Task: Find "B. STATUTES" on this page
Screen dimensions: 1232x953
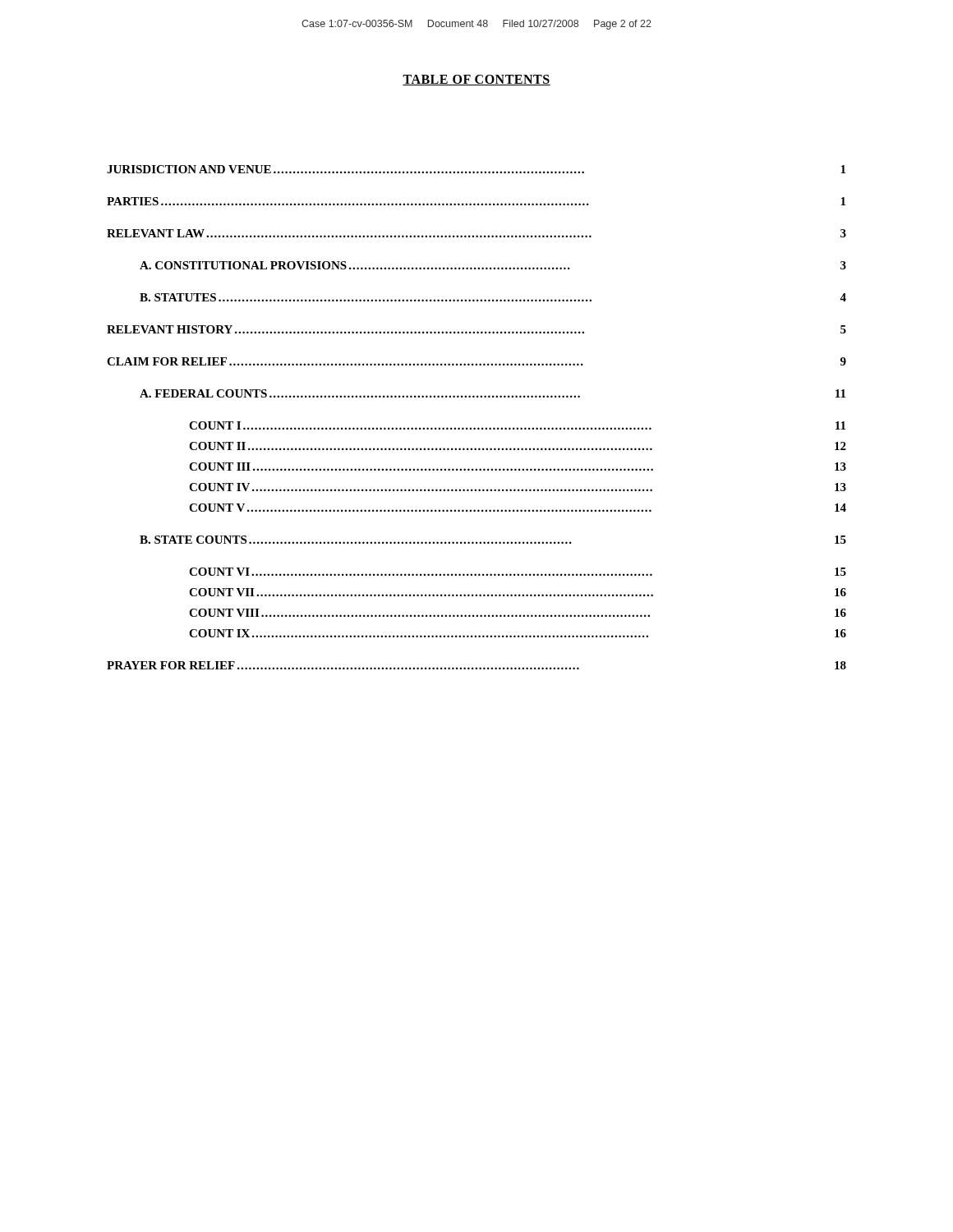Action: tap(493, 298)
